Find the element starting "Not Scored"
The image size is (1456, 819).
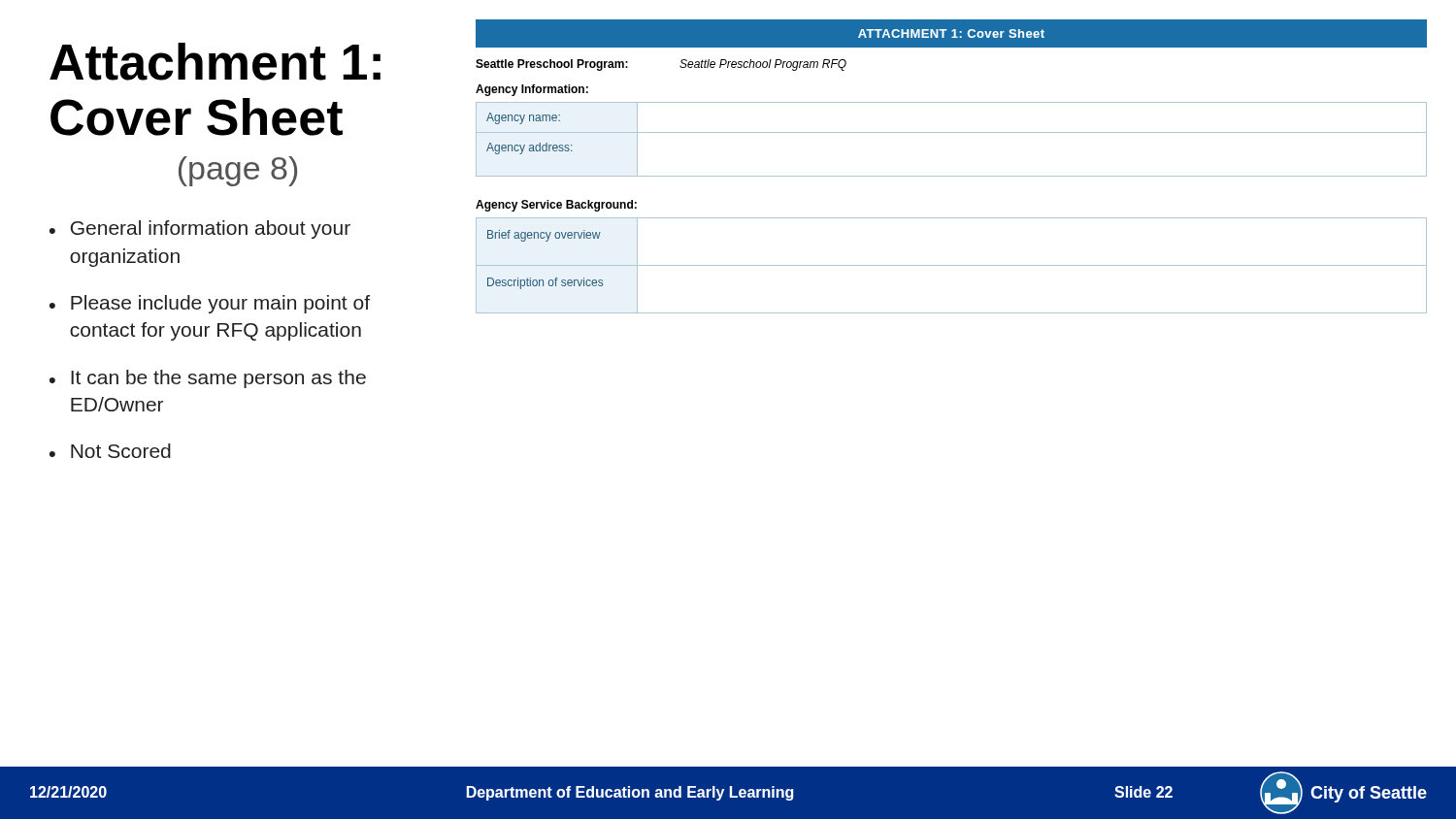click(121, 451)
